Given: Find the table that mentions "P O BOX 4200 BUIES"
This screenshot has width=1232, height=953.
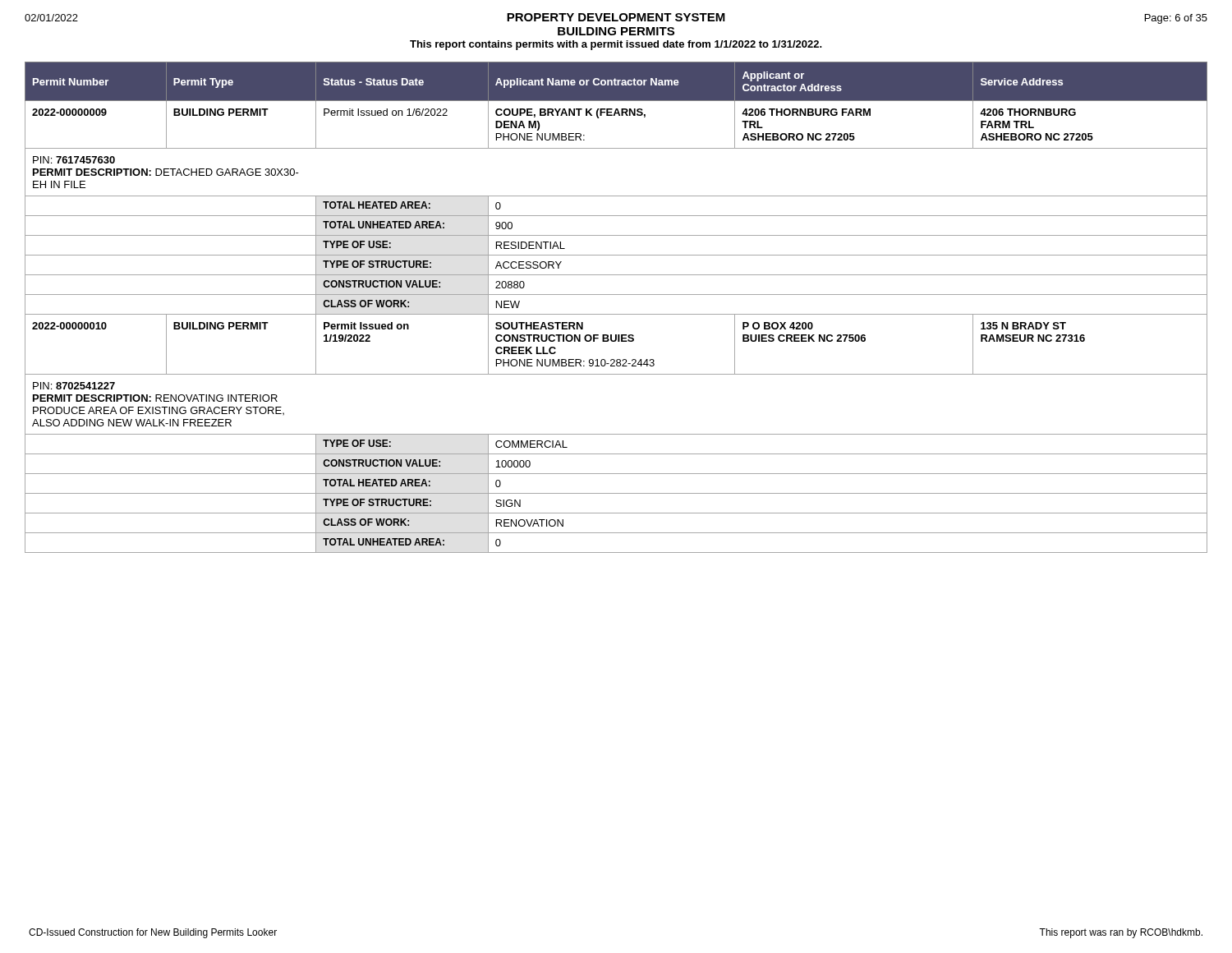Looking at the screenshot, I should (616, 307).
